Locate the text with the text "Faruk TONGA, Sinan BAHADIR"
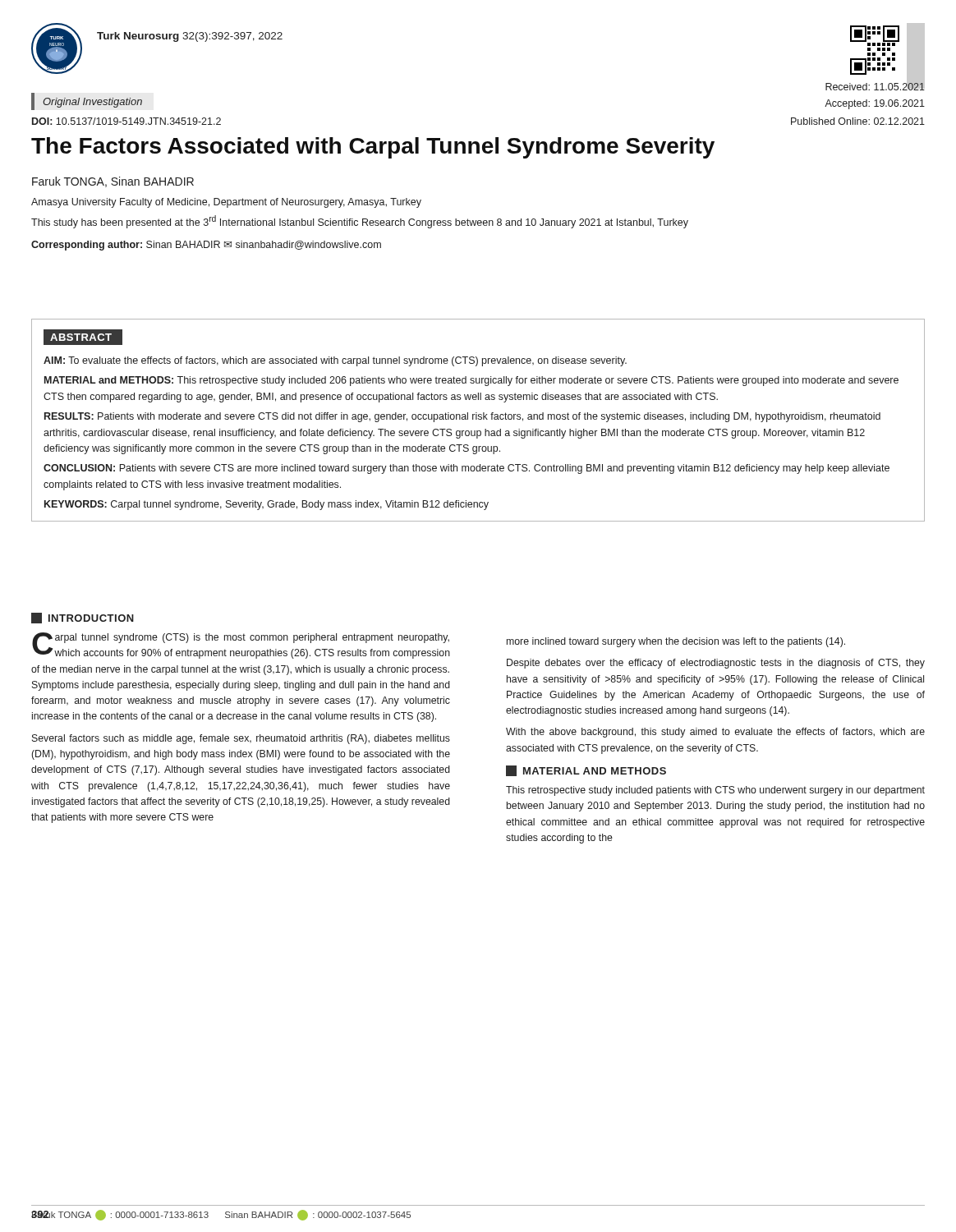This screenshot has width=956, height=1232. pos(113,182)
